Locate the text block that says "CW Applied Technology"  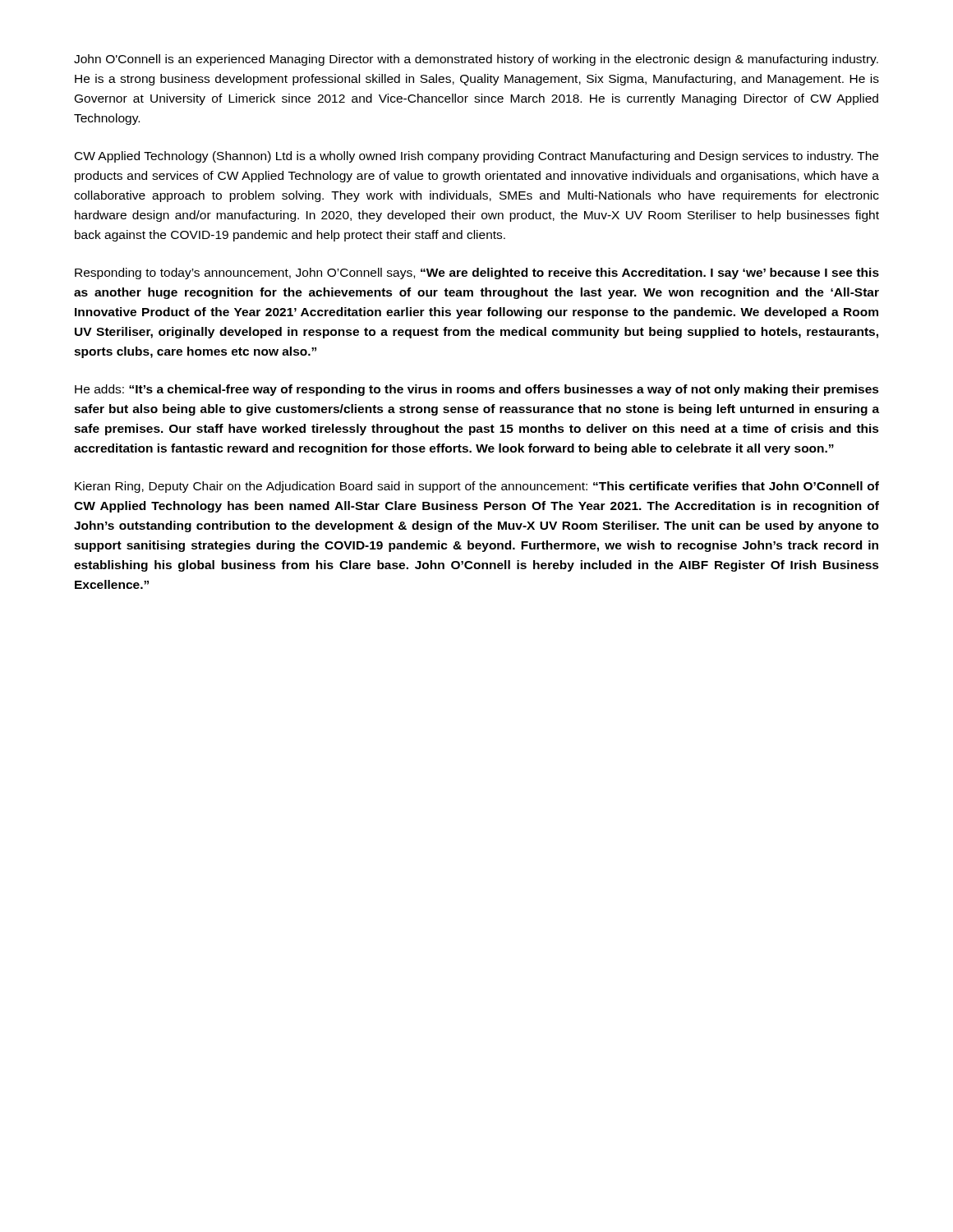click(476, 195)
